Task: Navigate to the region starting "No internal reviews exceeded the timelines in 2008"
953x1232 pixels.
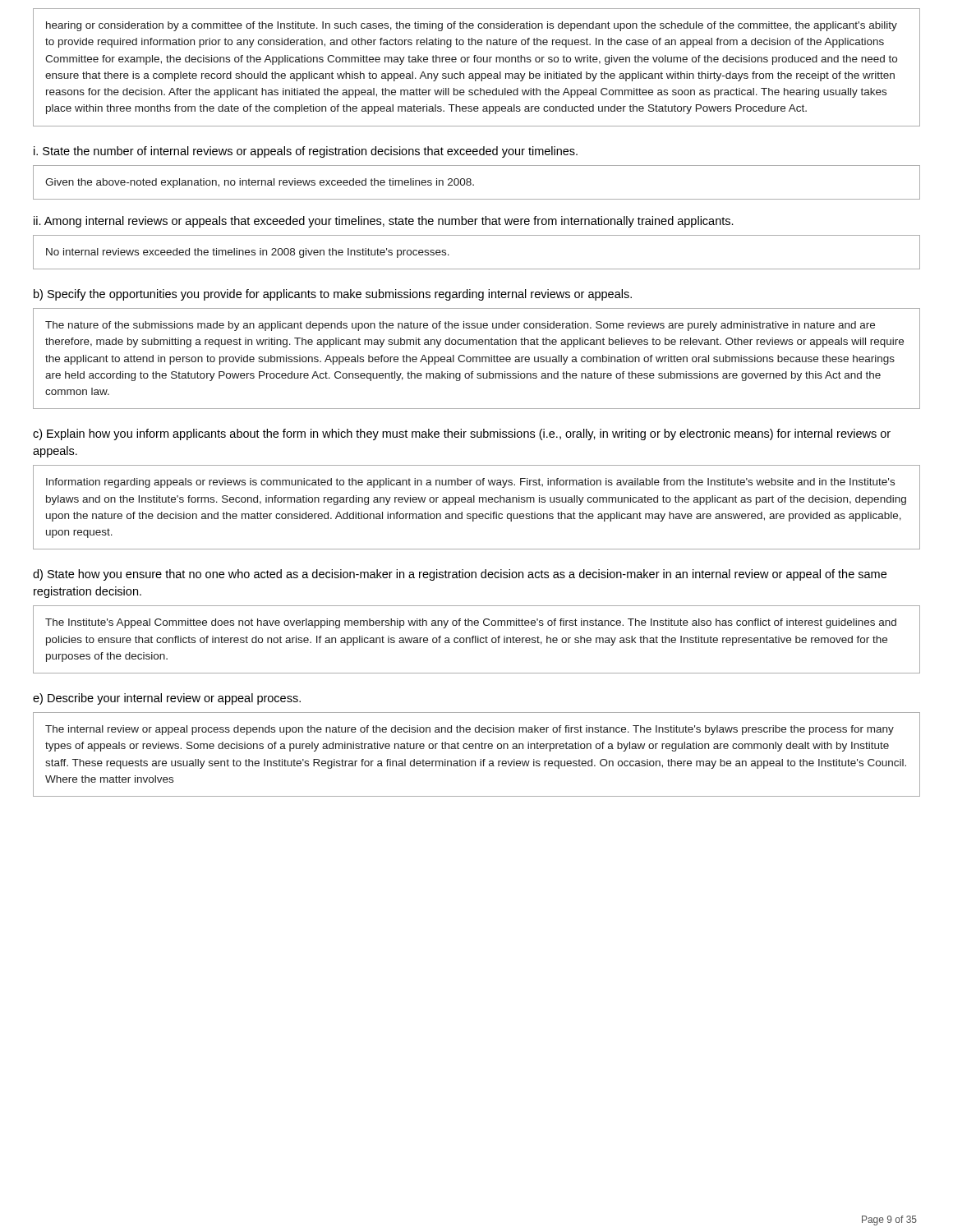Action: click(248, 252)
